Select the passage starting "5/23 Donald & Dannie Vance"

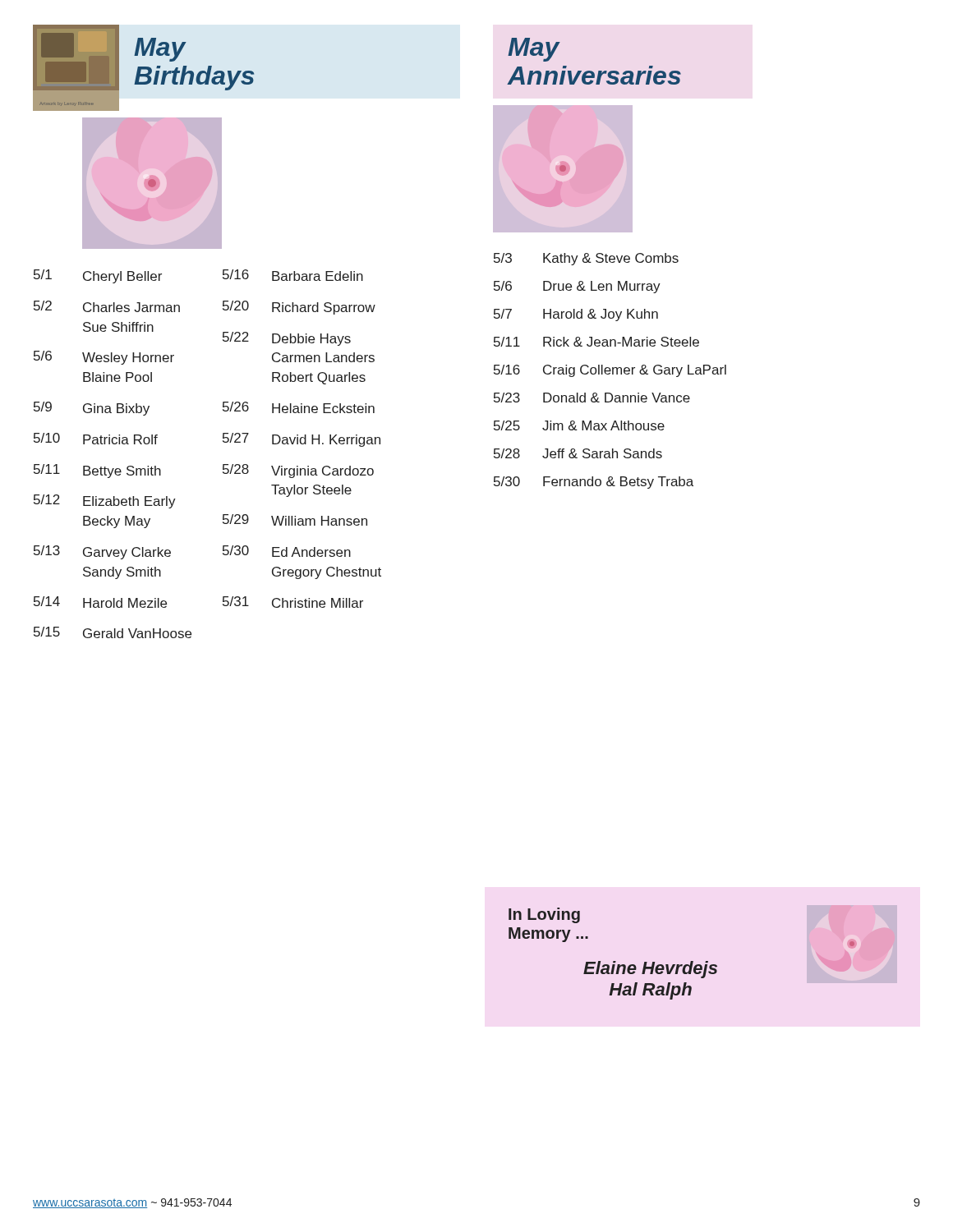[592, 398]
